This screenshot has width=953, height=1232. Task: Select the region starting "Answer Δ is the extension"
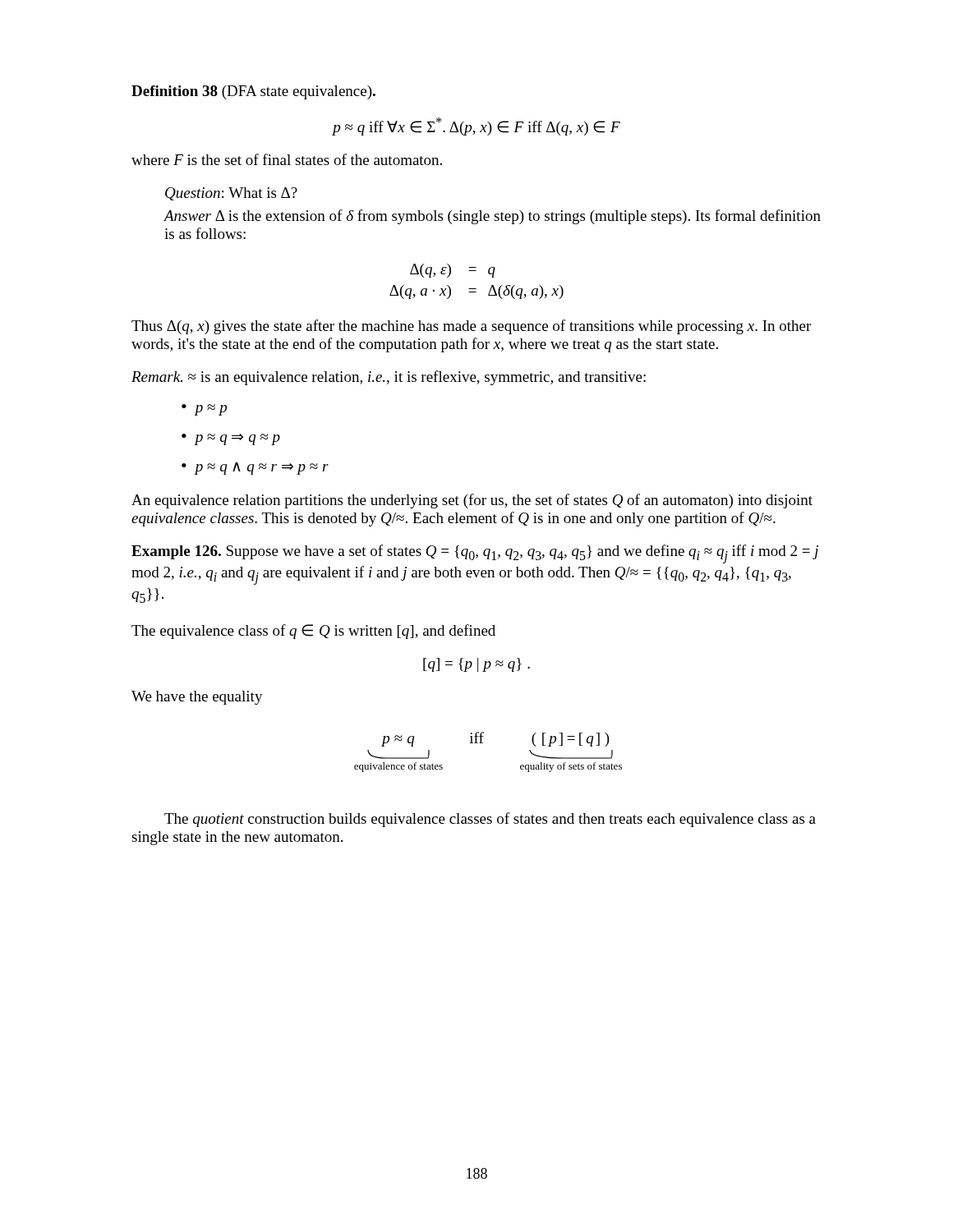point(493,225)
